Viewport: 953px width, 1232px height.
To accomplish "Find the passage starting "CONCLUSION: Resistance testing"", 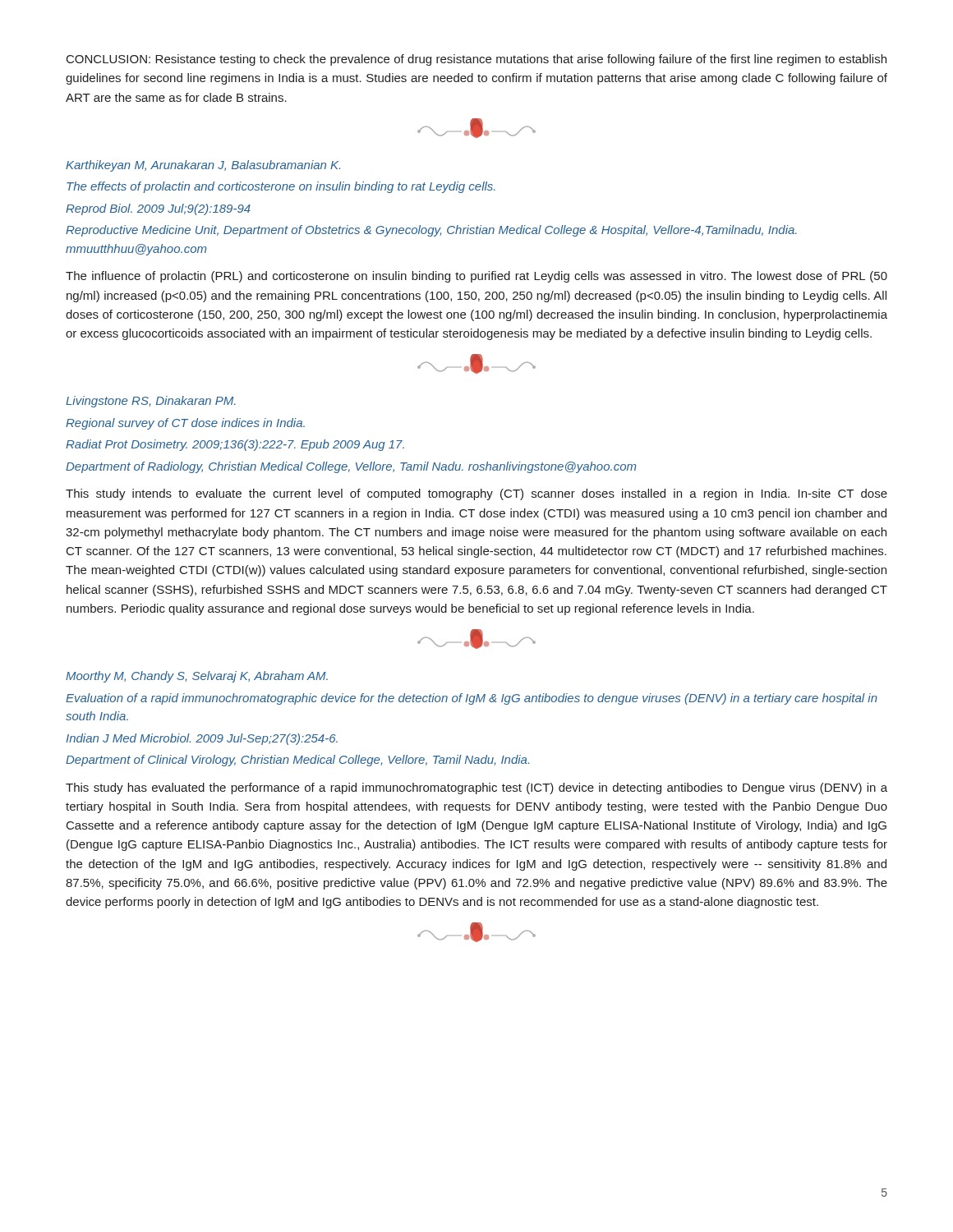I will click(x=476, y=78).
